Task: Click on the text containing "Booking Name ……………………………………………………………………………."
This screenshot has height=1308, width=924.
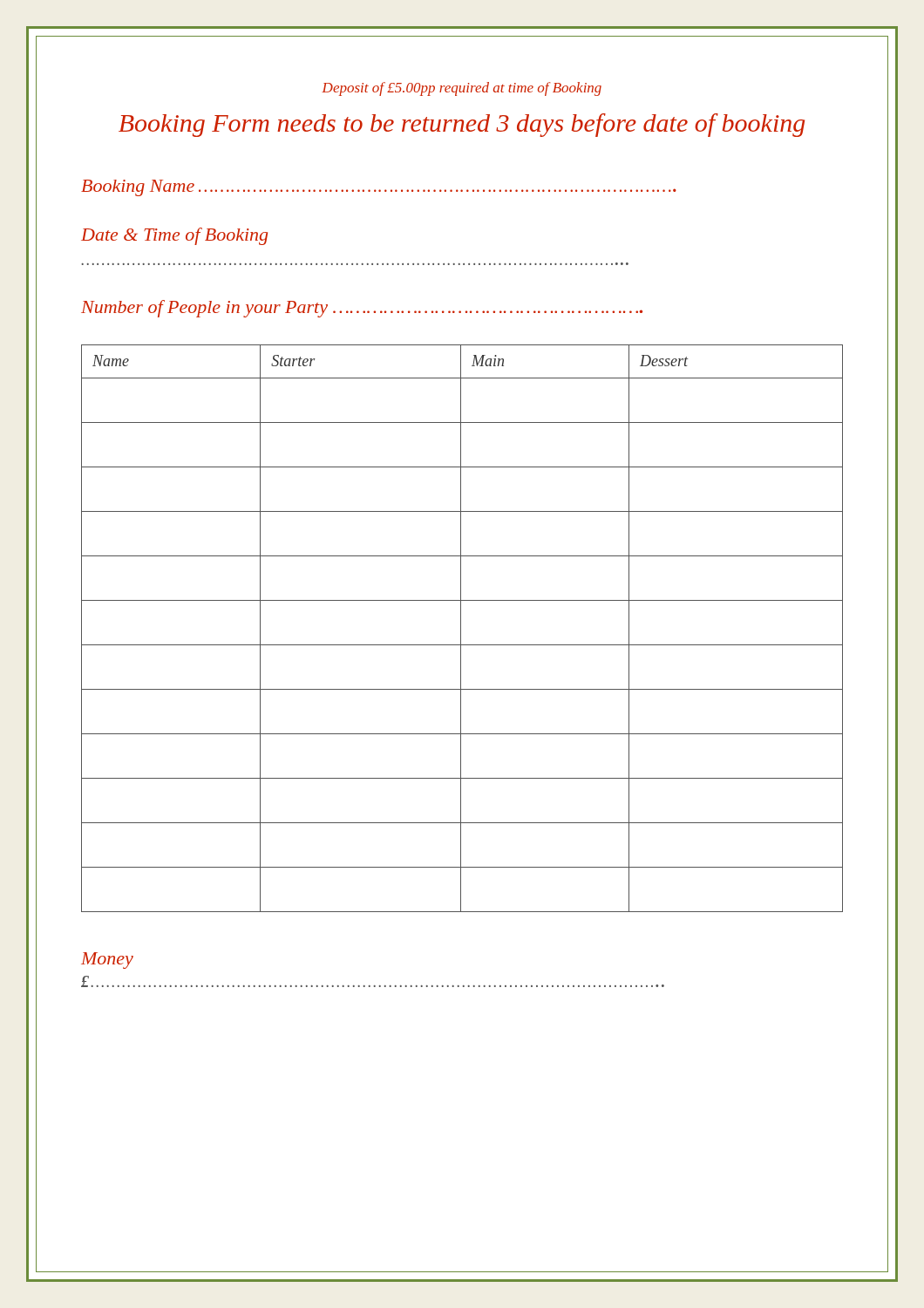Action: click(x=380, y=185)
